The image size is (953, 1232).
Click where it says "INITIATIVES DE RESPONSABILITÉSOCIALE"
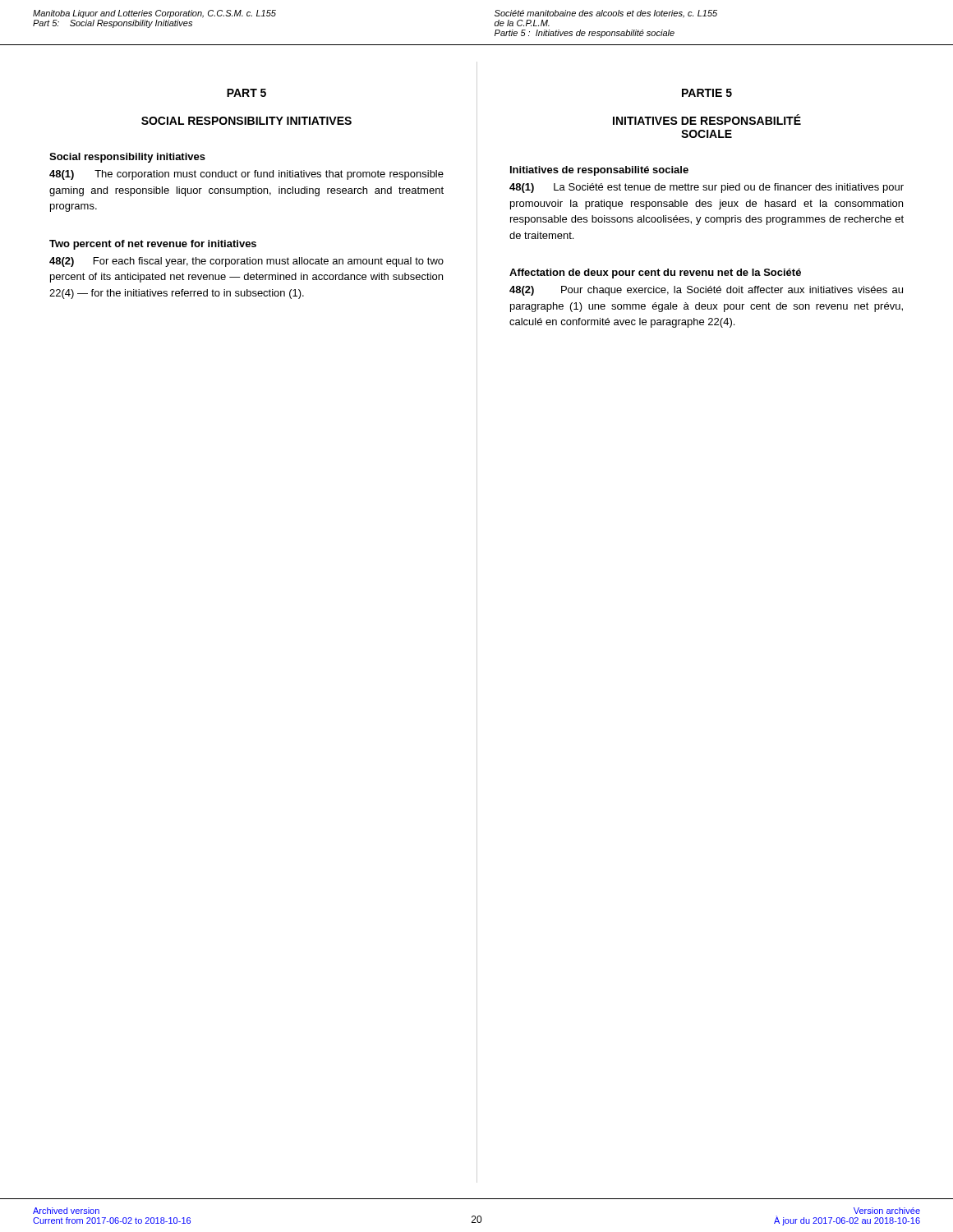(x=707, y=127)
